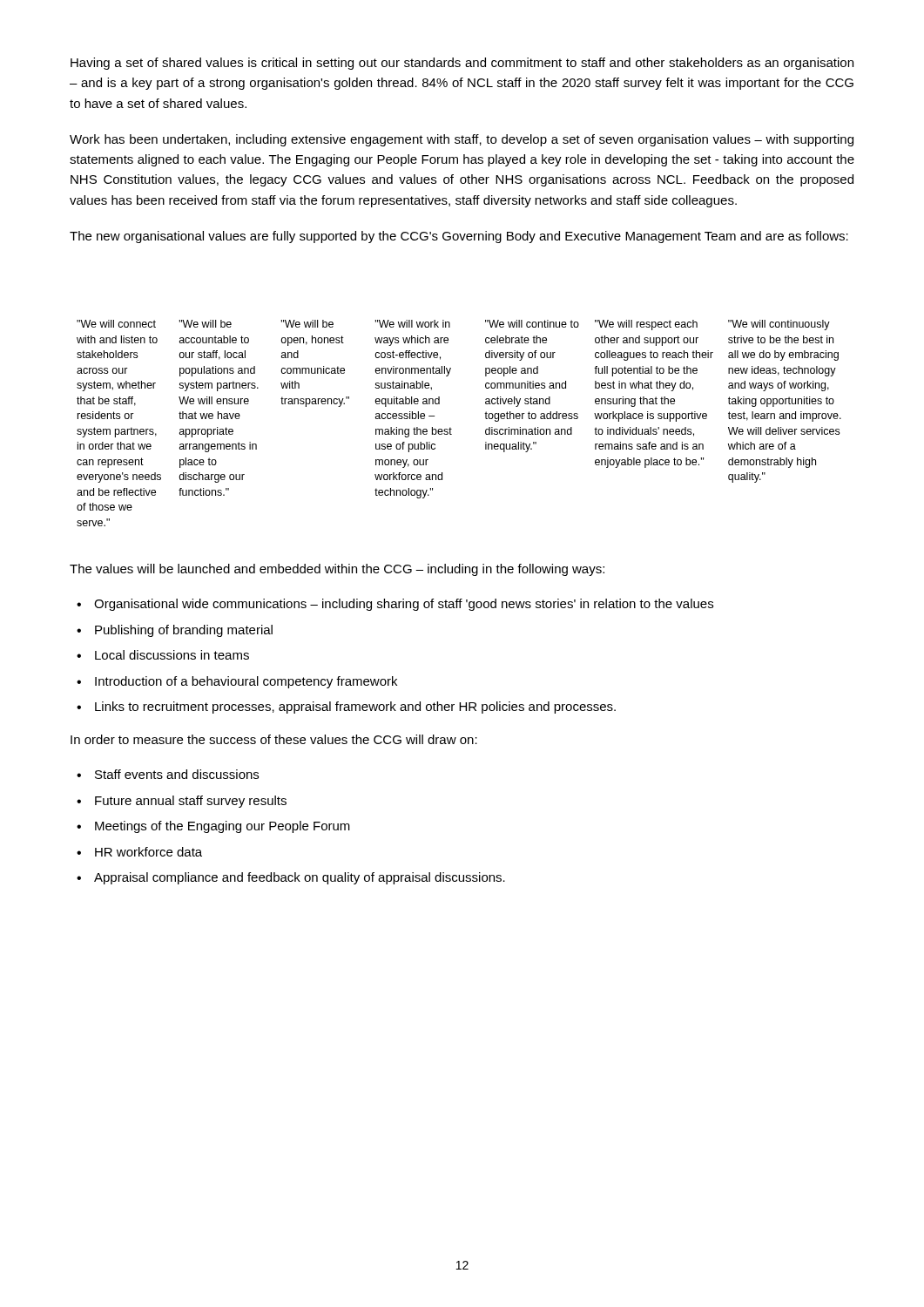Select the list item that says "Future annual staff survey results"

[191, 800]
